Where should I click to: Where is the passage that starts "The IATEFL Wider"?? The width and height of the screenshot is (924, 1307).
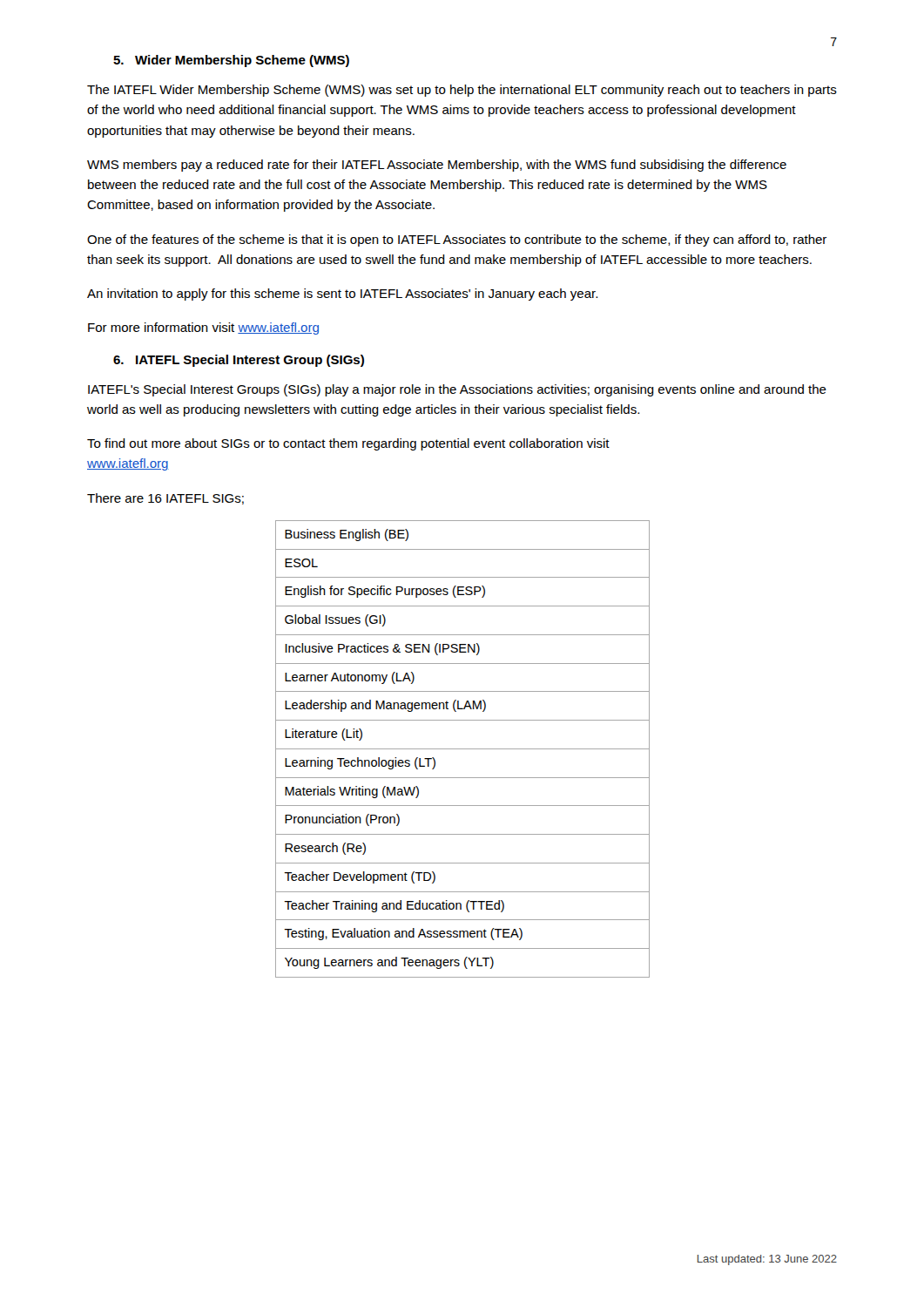(x=462, y=110)
